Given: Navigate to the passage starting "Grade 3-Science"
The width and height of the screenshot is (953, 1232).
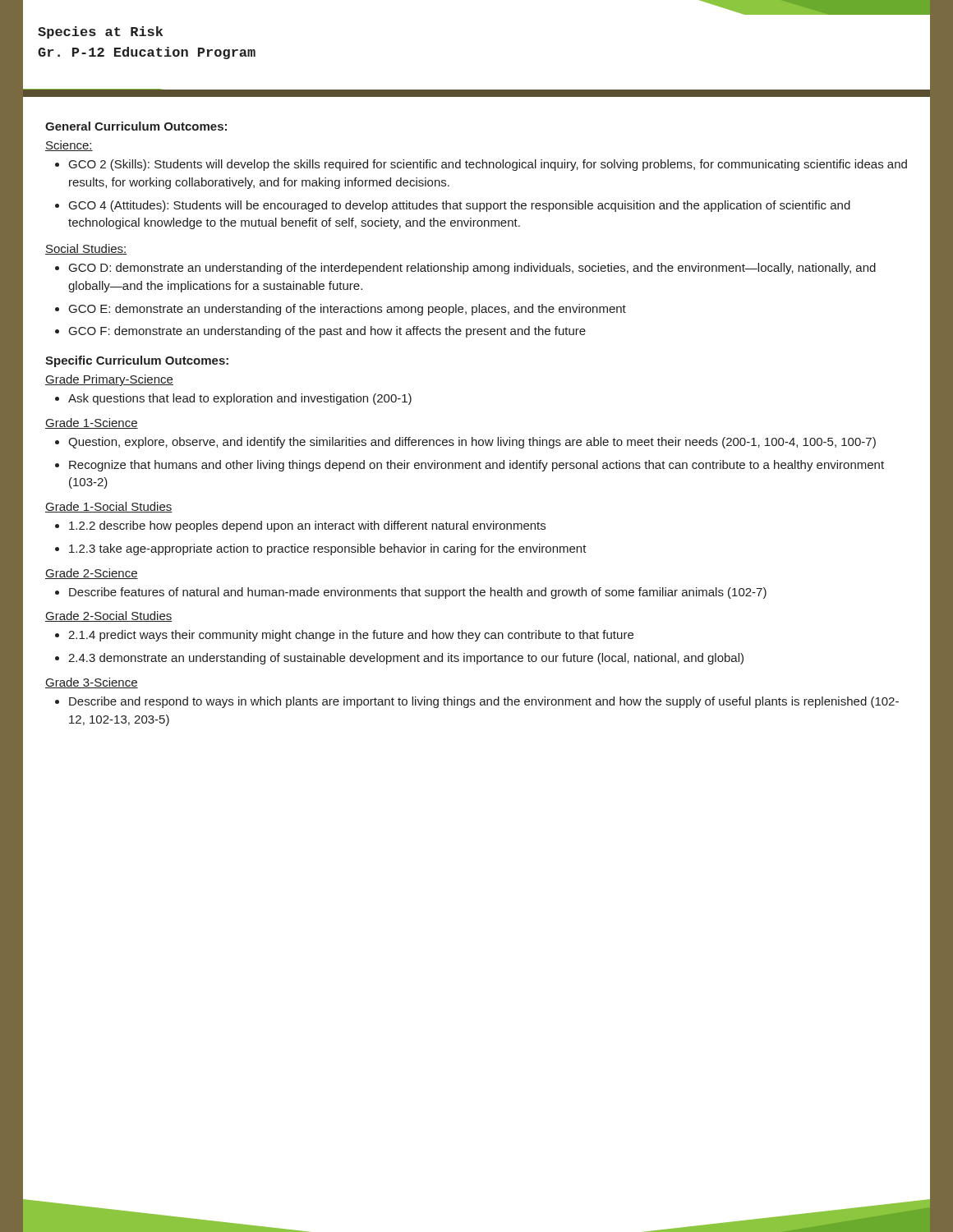Looking at the screenshot, I should click(x=91, y=682).
